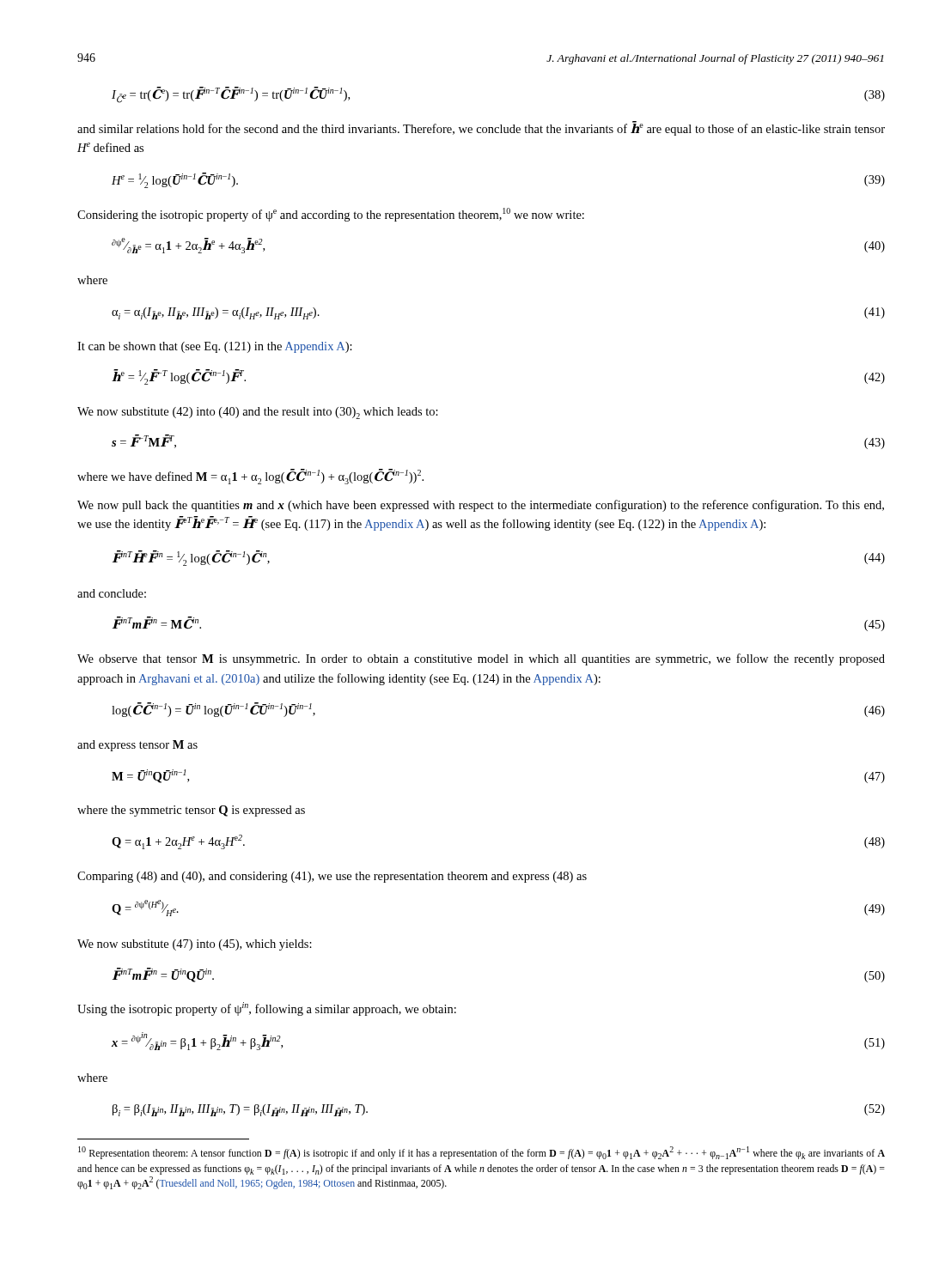945x1288 pixels.
Task: Where does it say "F̄inTH̄eF̄in = 1⁄2 log(C̄C̄in−1)C̄in, (44)"?
Action: 192,558
